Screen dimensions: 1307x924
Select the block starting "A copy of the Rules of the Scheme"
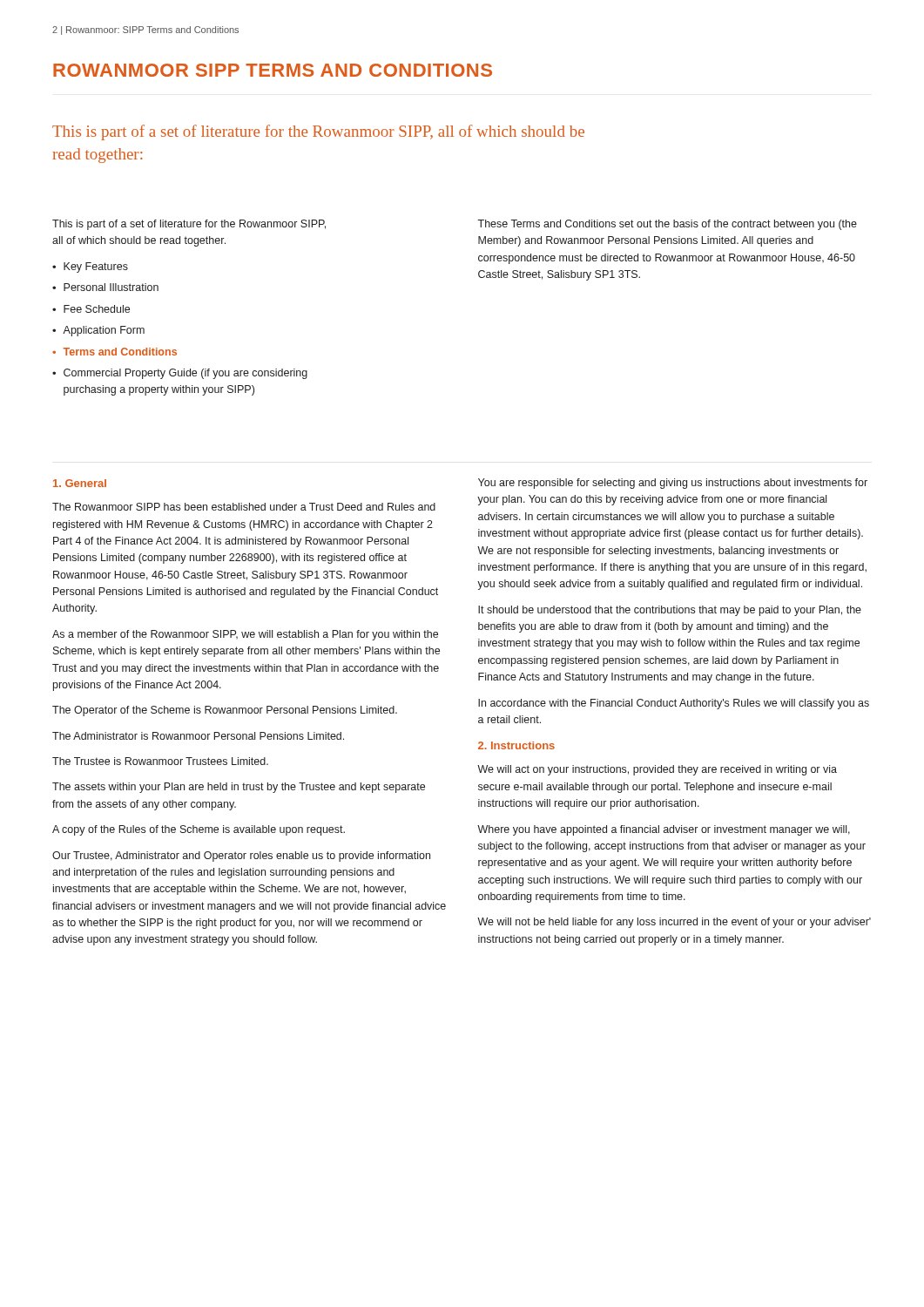coord(199,830)
